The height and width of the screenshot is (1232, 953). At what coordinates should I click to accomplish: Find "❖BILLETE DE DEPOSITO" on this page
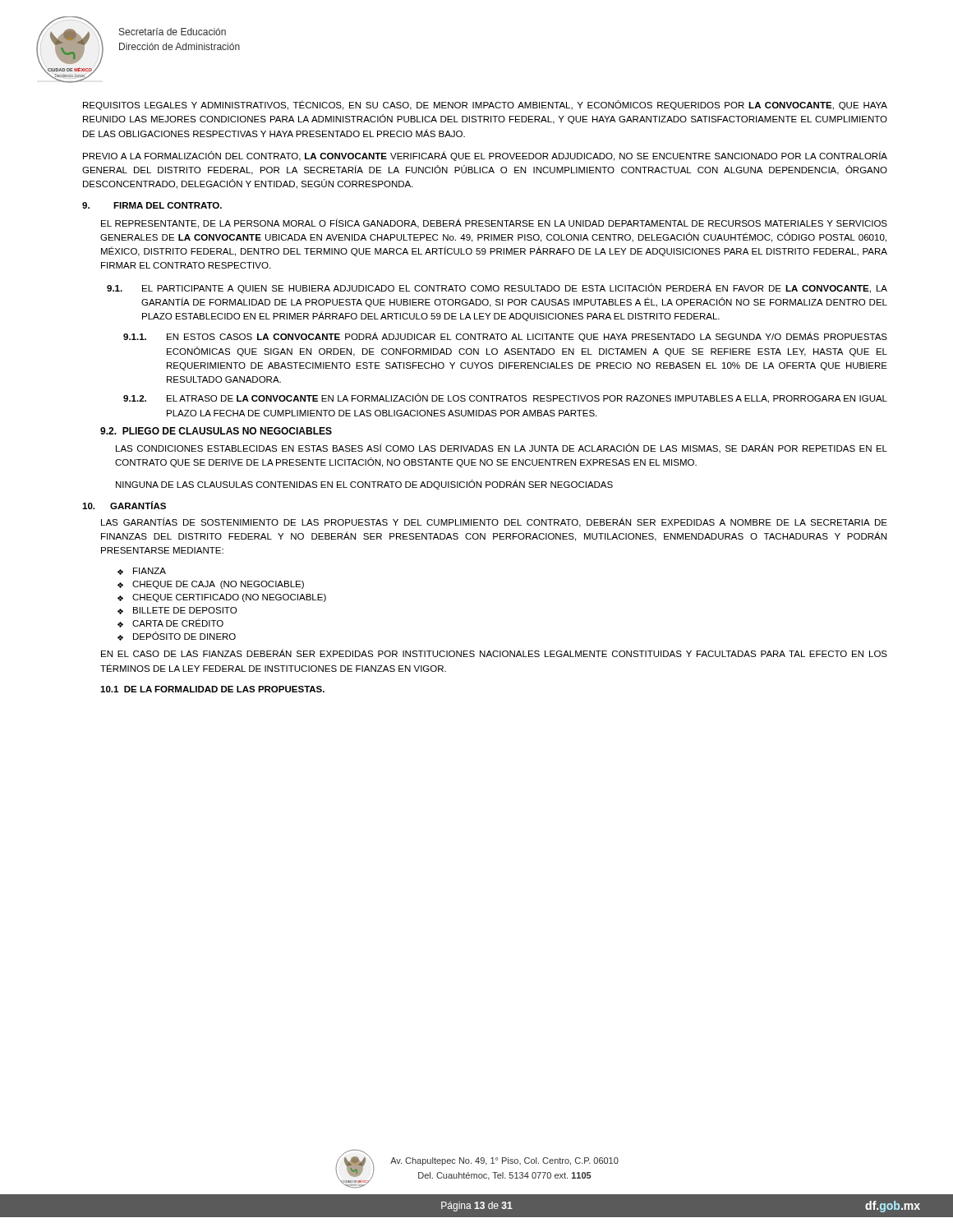[x=177, y=611]
